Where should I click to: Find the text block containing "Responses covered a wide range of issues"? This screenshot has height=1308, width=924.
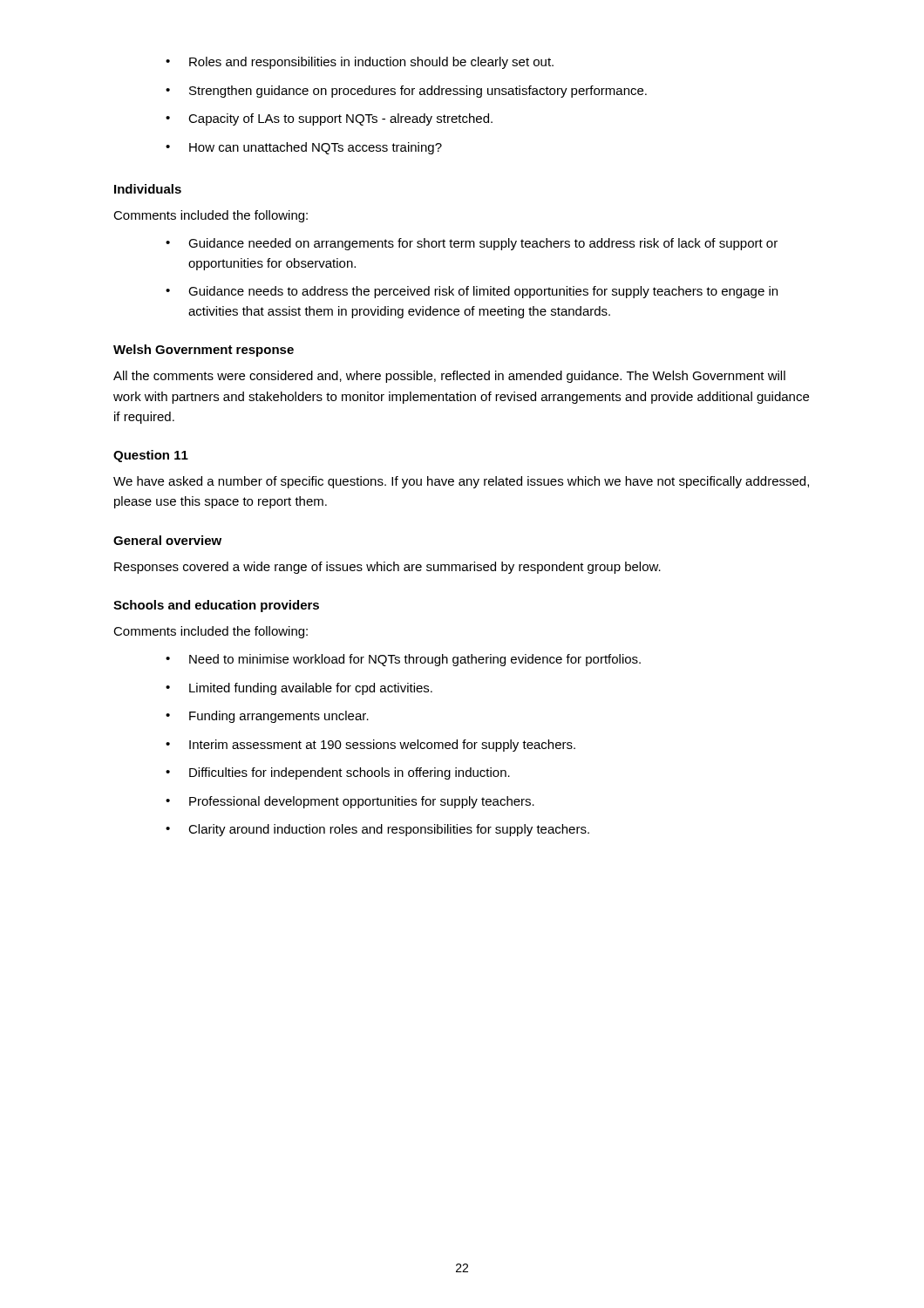point(387,566)
